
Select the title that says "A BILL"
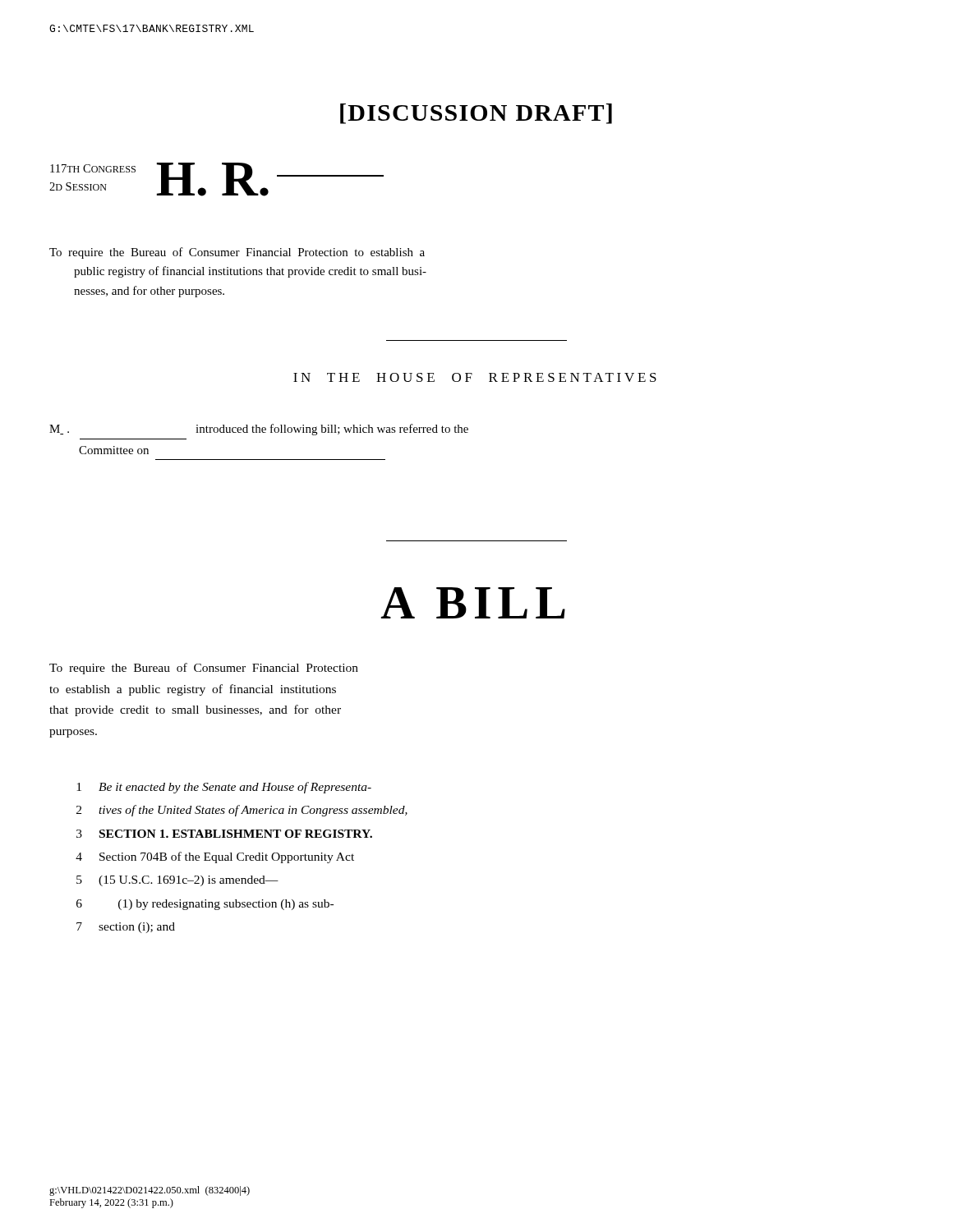pyautogui.click(x=476, y=602)
